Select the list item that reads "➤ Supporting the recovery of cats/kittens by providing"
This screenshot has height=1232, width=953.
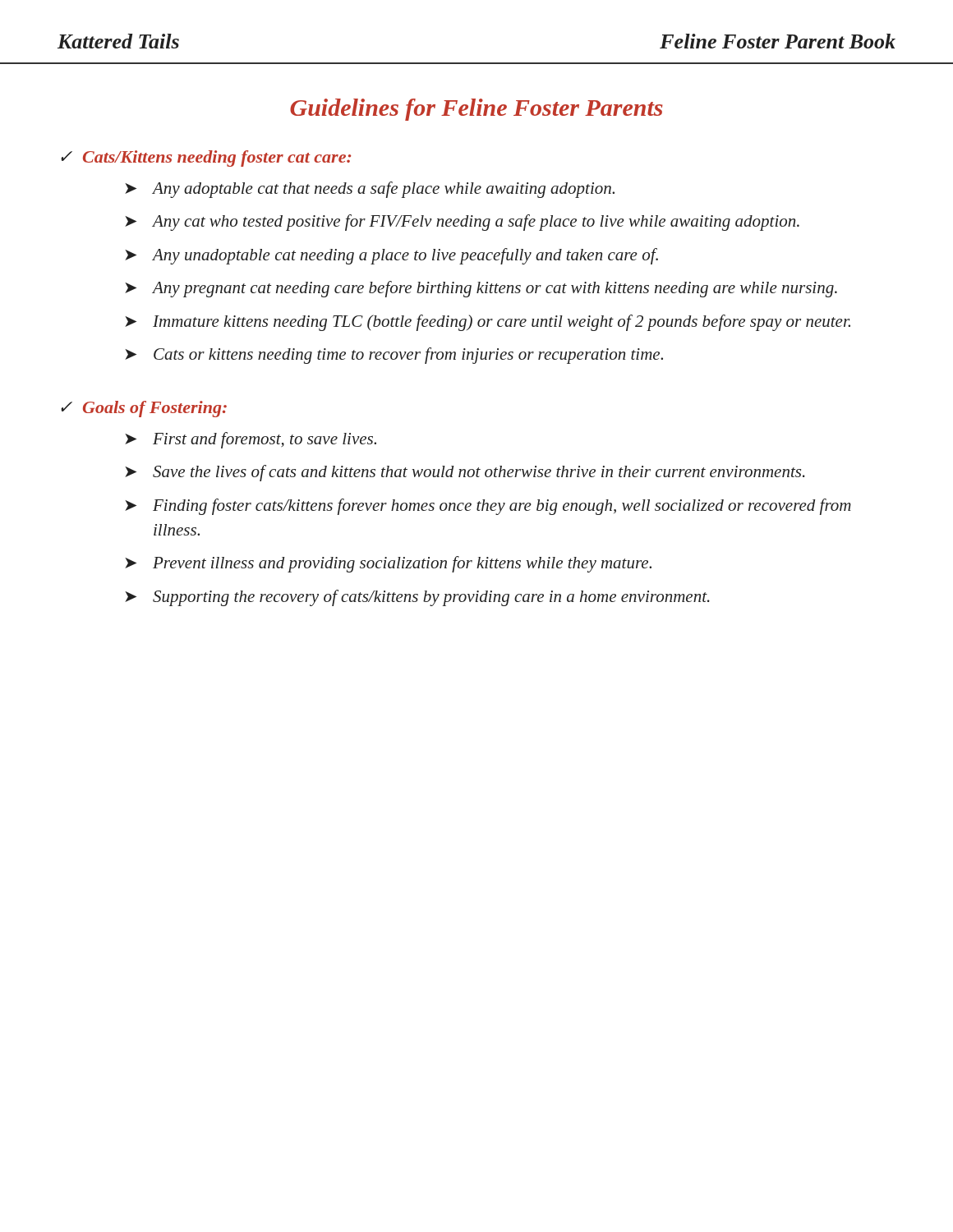[417, 596]
